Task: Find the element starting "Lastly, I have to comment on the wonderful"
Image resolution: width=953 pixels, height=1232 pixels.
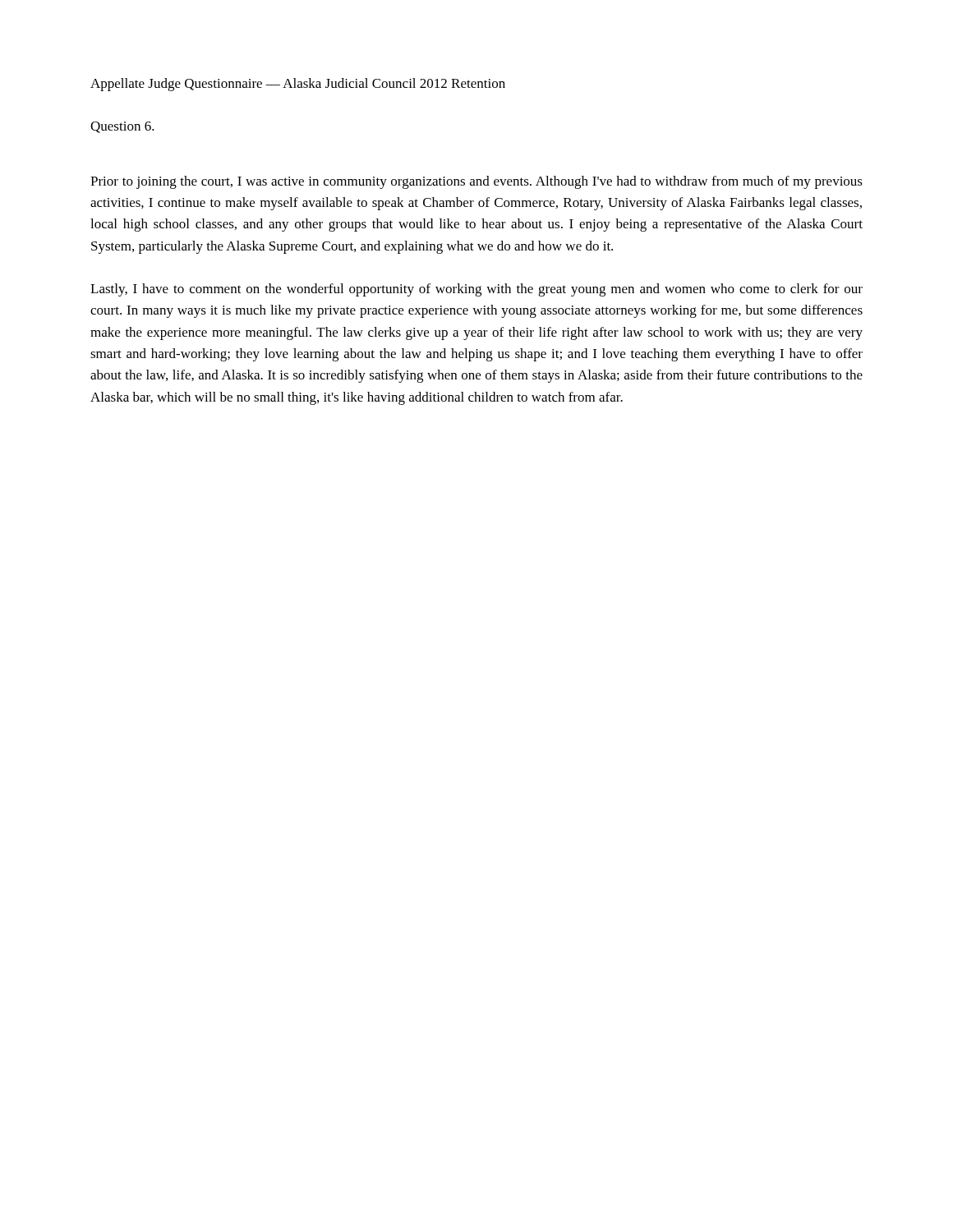Action: (476, 343)
